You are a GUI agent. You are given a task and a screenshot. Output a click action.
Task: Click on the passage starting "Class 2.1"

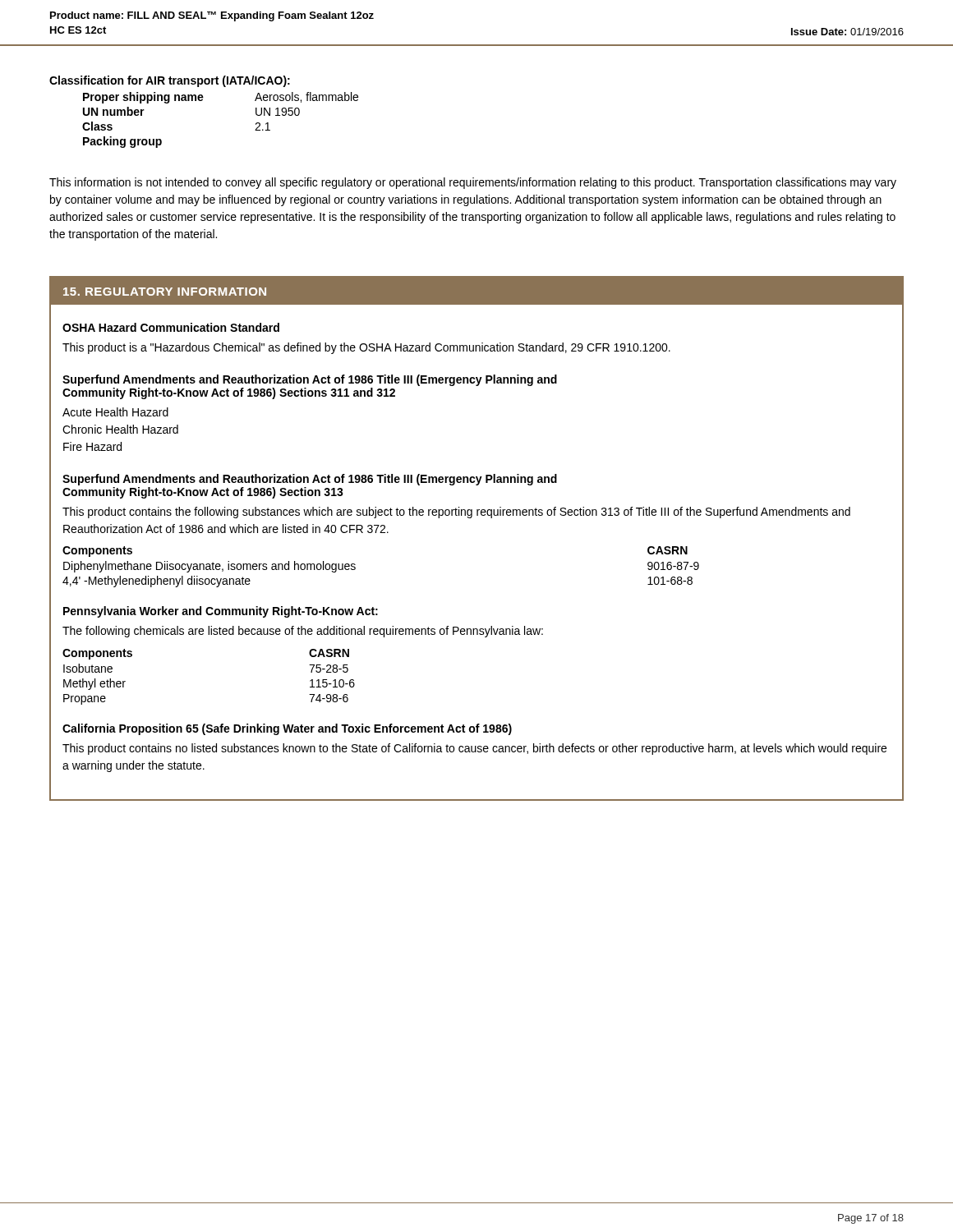(99, 126)
